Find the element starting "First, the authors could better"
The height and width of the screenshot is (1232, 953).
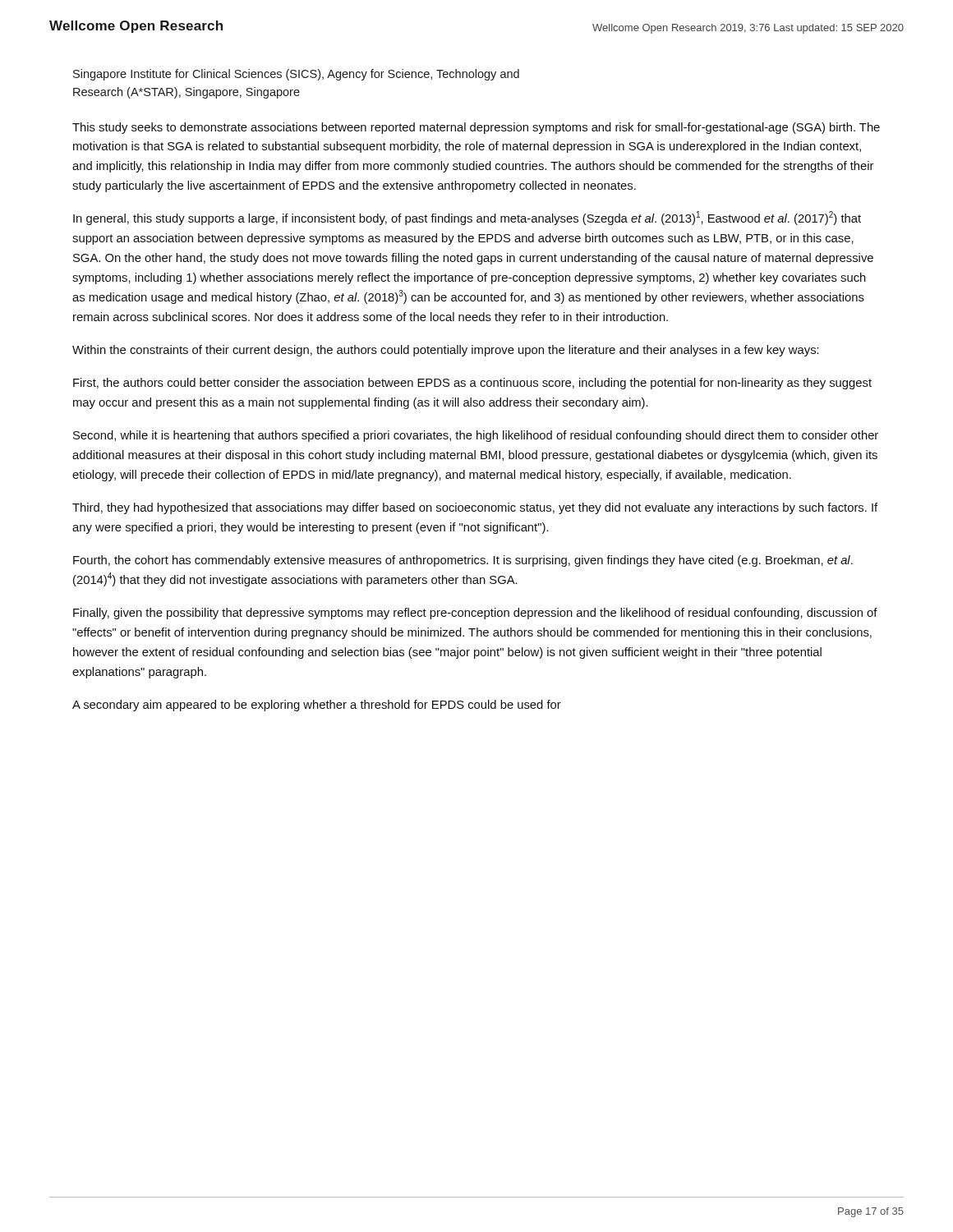click(472, 393)
